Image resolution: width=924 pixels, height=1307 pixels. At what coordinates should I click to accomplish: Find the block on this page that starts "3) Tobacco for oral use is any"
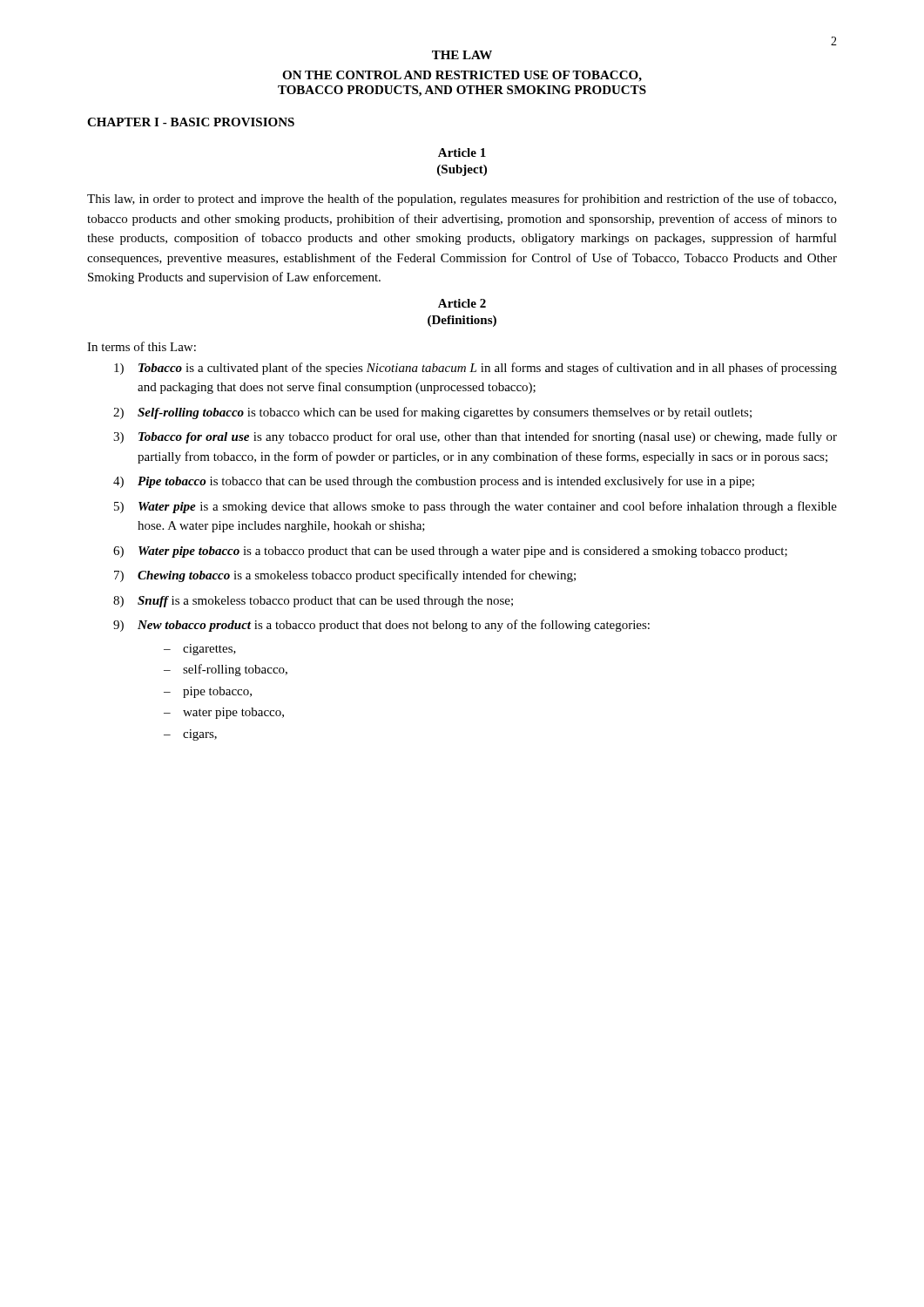tap(475, 447)
